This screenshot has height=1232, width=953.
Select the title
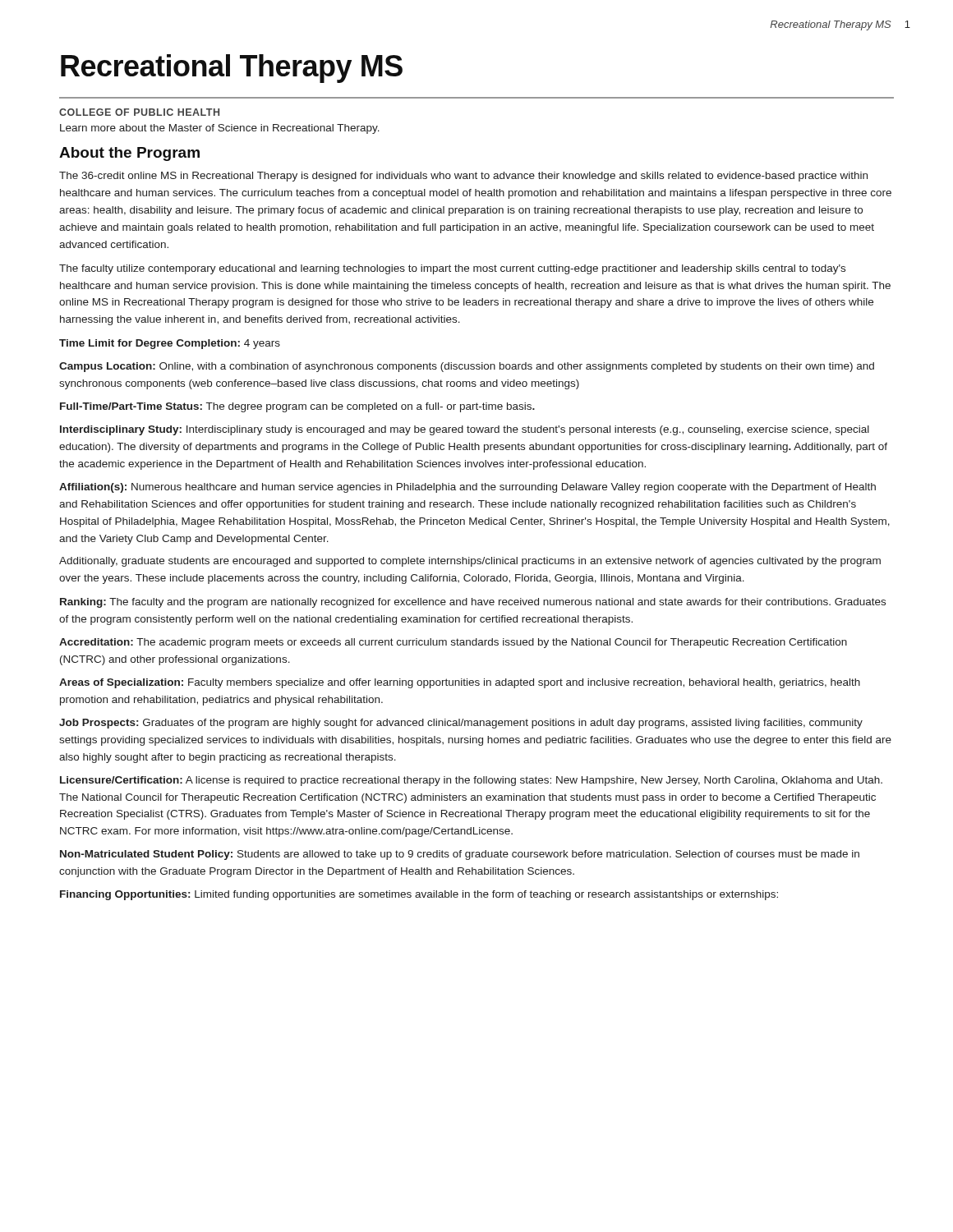[x=476, y=67]
